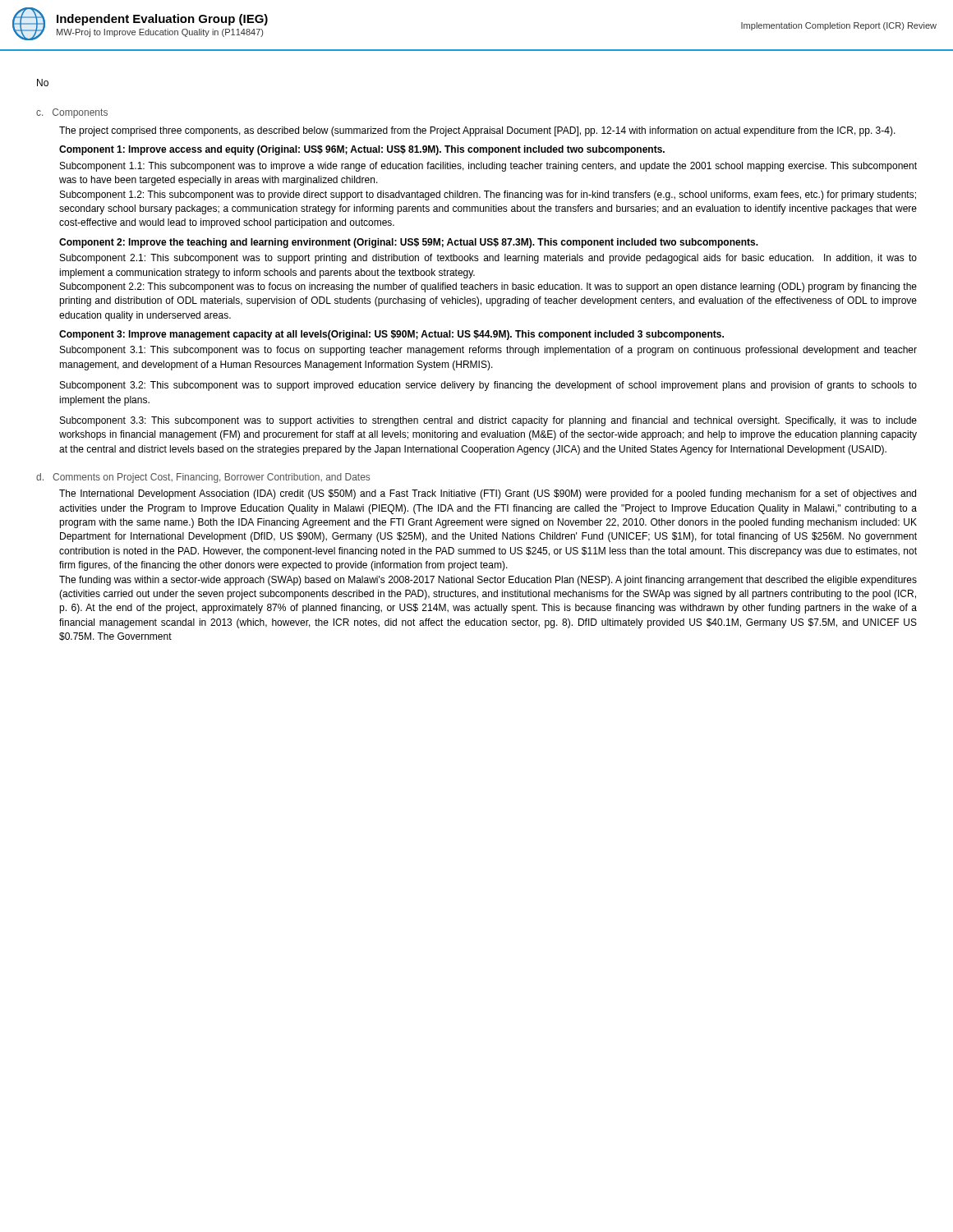Navigate to the element starting "The International Development Association (IDA) credit"
This screenshot has height=1232, width=953.
point(488,565)
